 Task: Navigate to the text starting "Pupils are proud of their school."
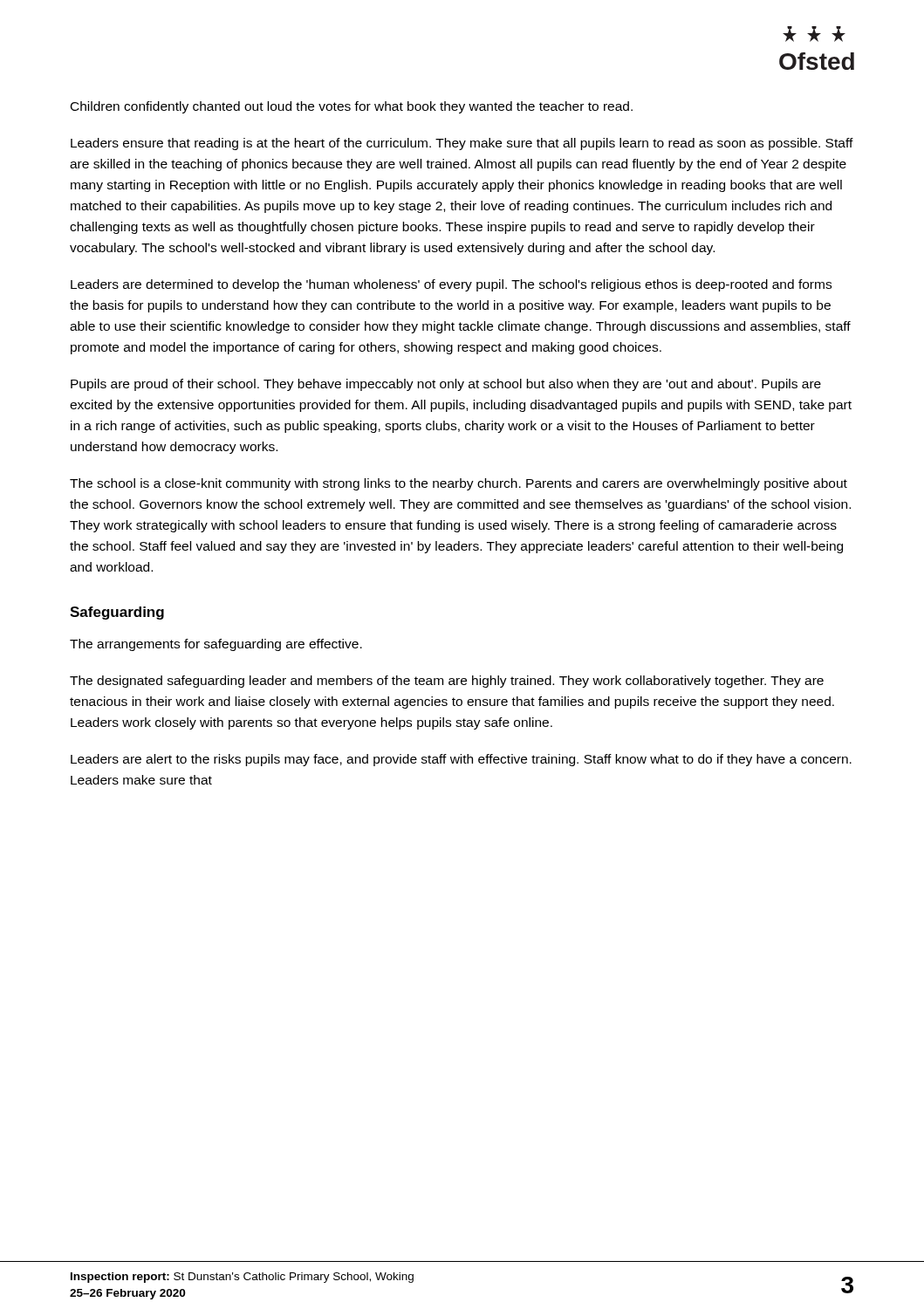pos(461,415)
